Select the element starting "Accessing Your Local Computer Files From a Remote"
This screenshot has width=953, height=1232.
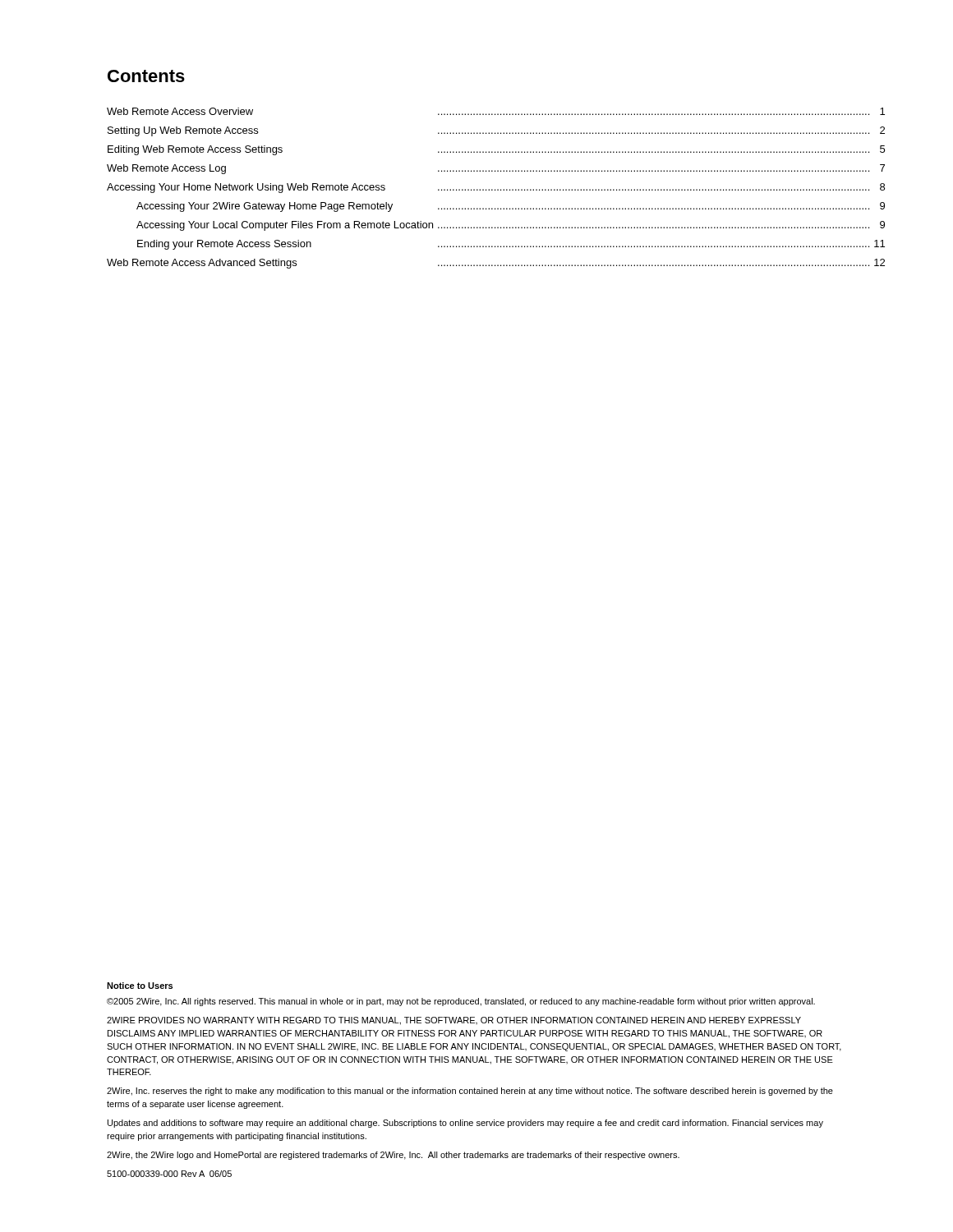pos(496,225)
